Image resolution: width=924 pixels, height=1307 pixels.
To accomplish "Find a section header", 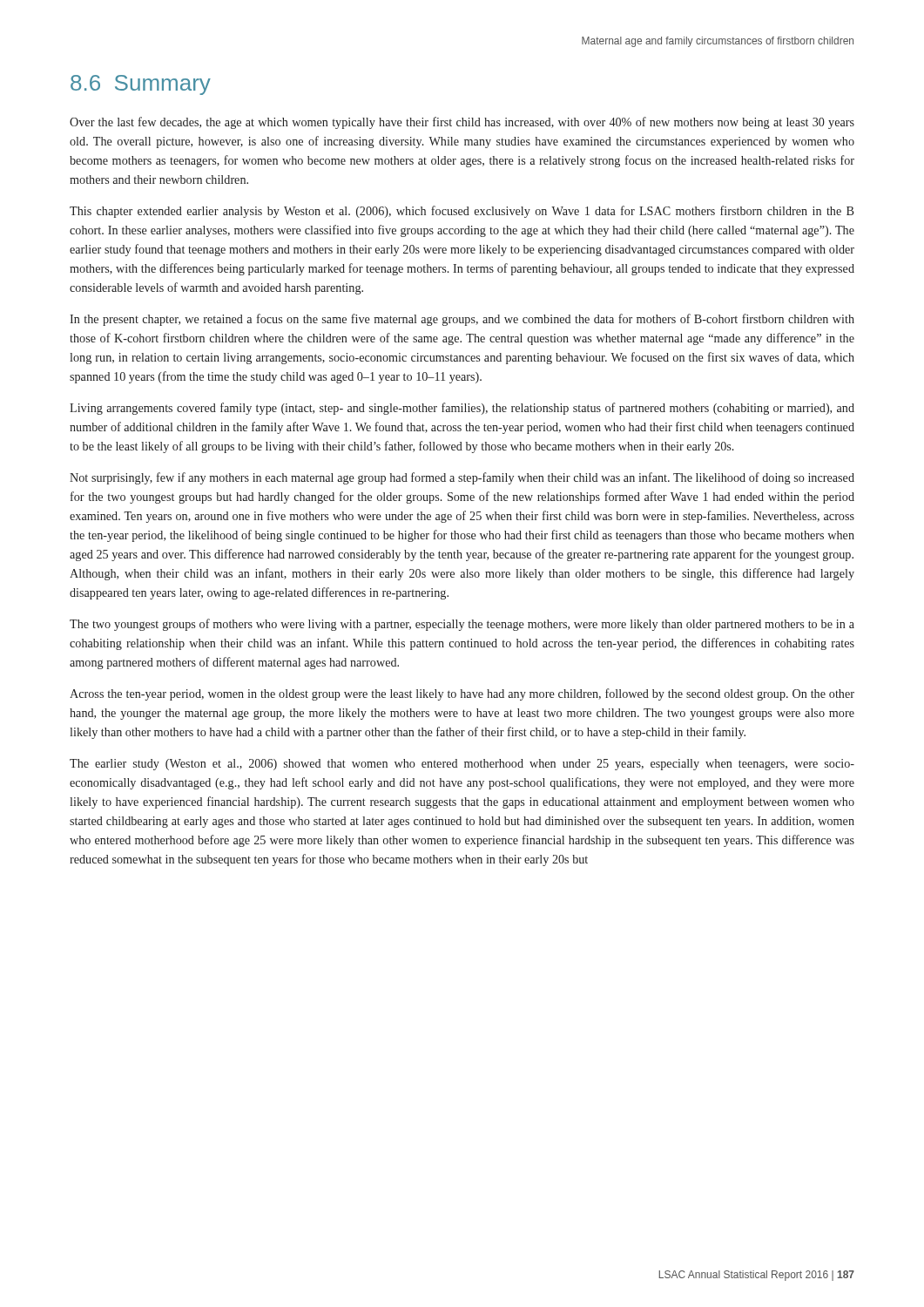I will point(462,83).
